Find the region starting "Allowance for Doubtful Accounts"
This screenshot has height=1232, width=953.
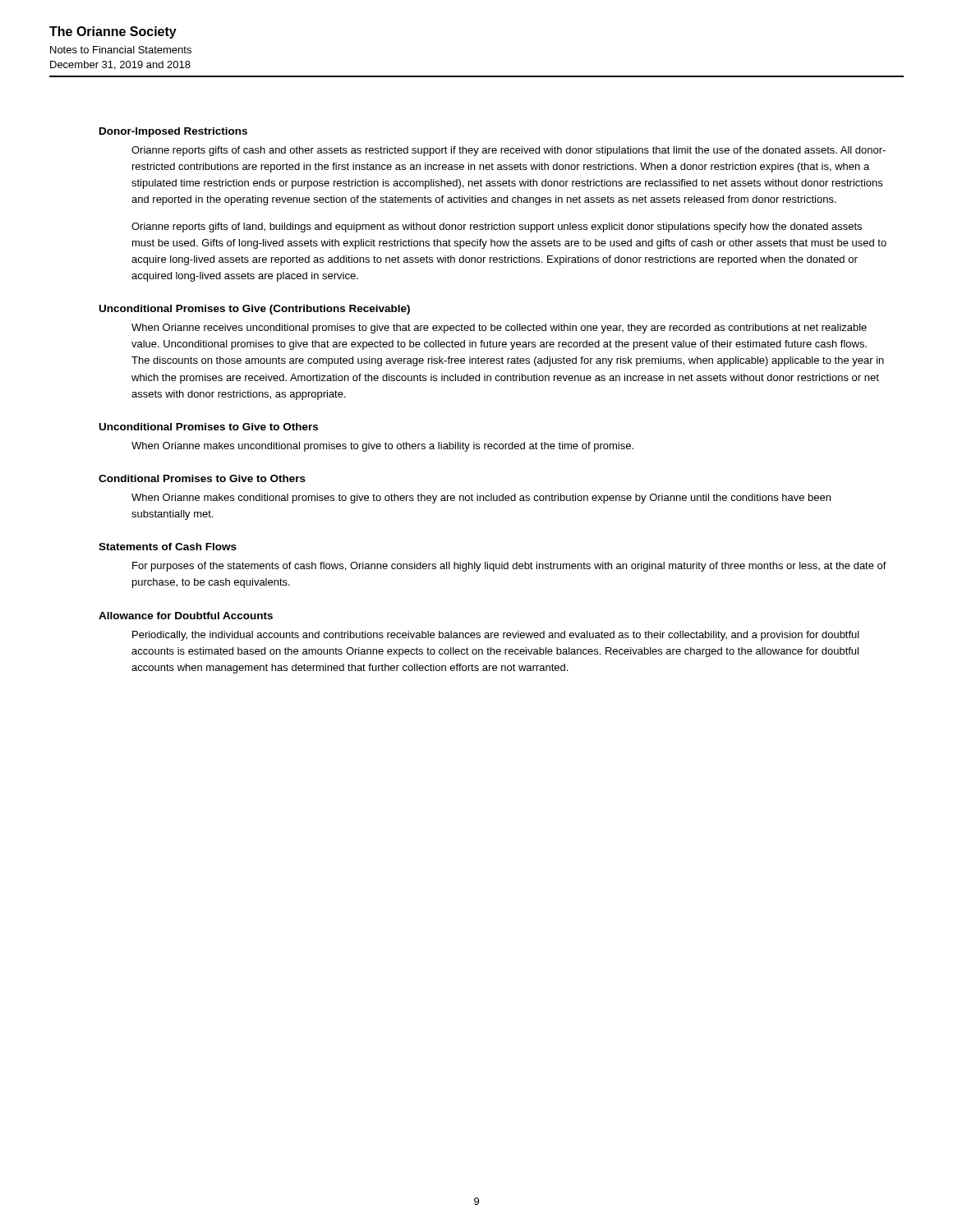point(186,615)
